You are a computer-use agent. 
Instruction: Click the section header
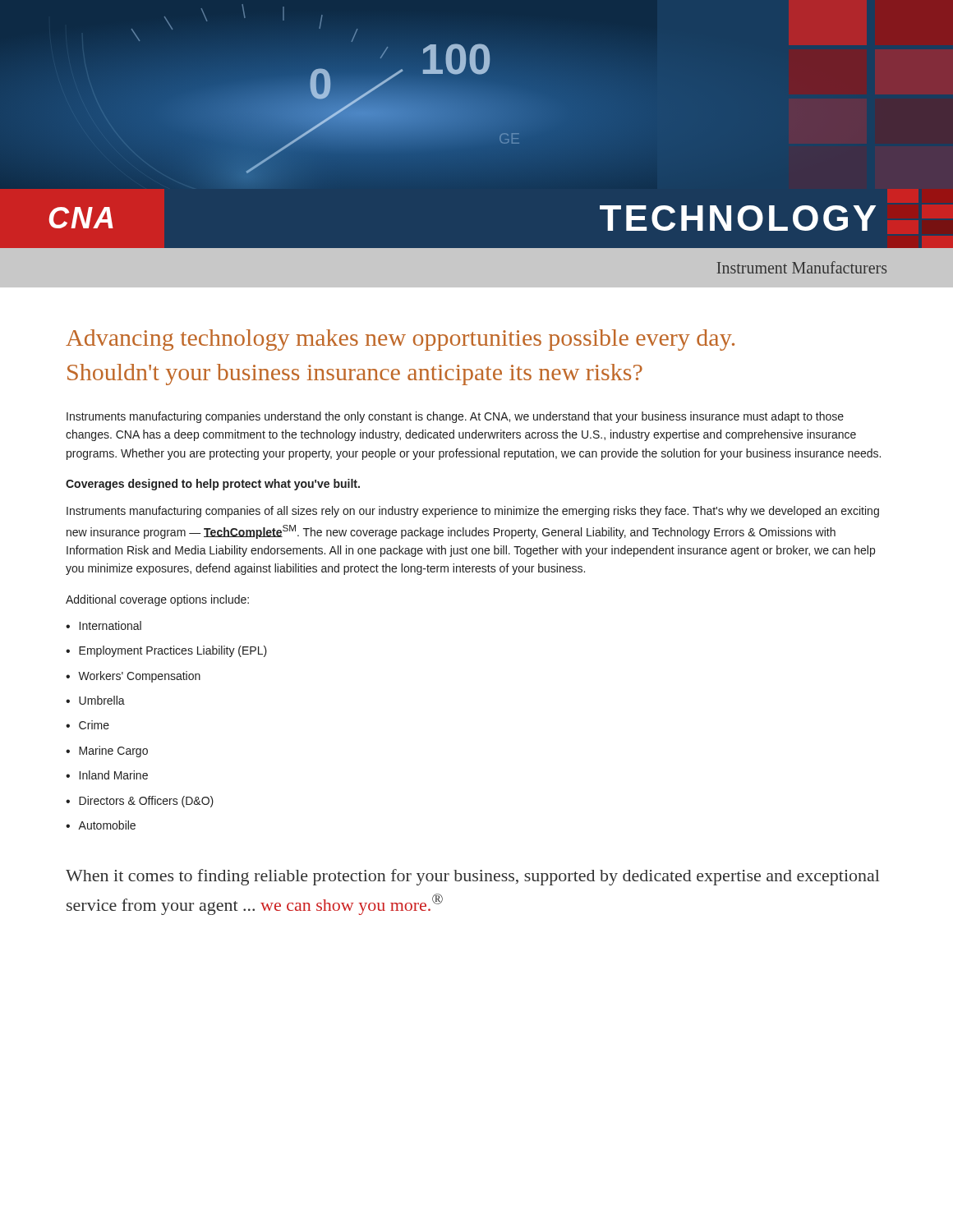(x=213, y=484)
